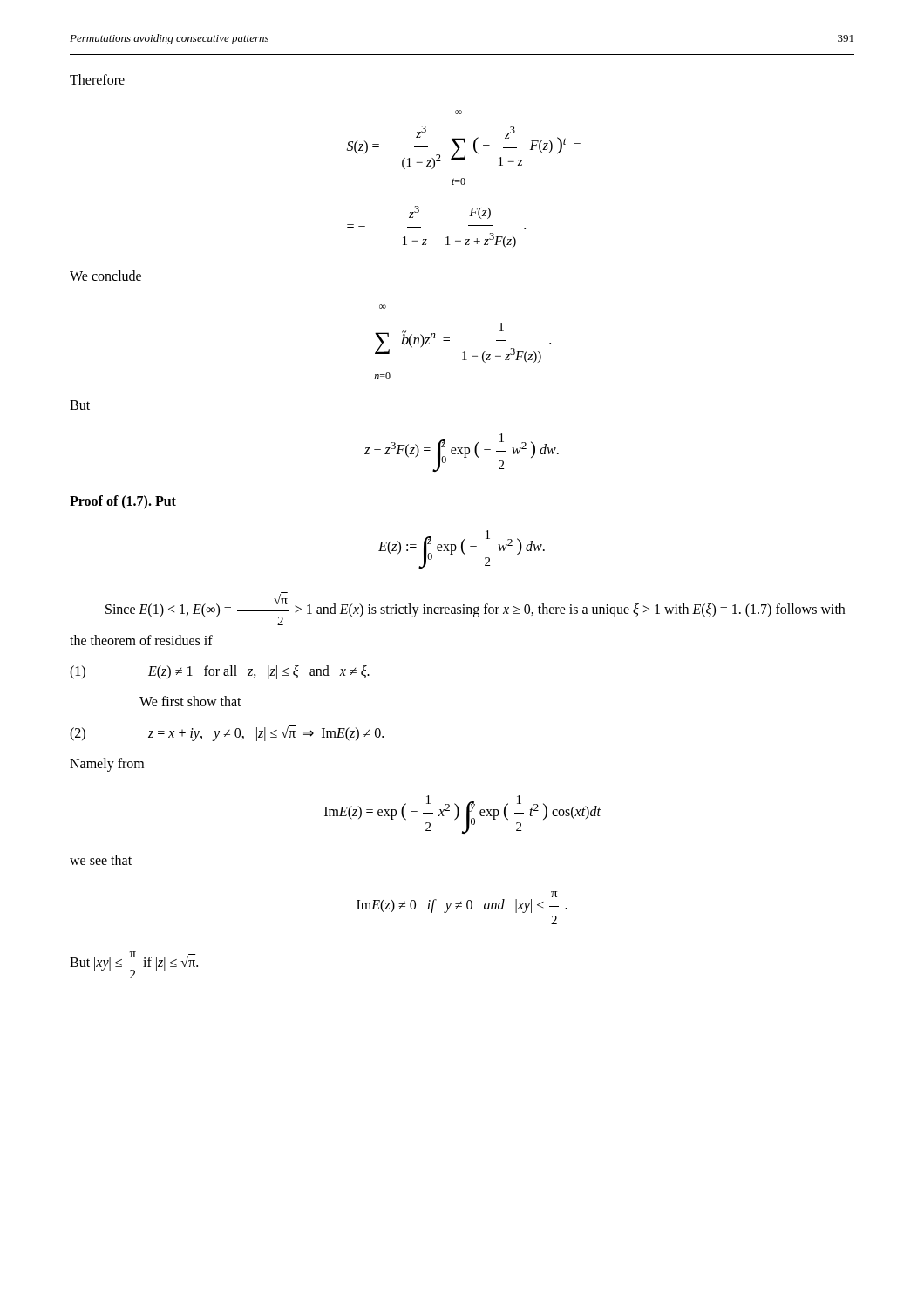Click the formula that begins "ImE(z) = exp ( − 1 2"
Viewport: 924px width, 1308px height.
(462, 813)
